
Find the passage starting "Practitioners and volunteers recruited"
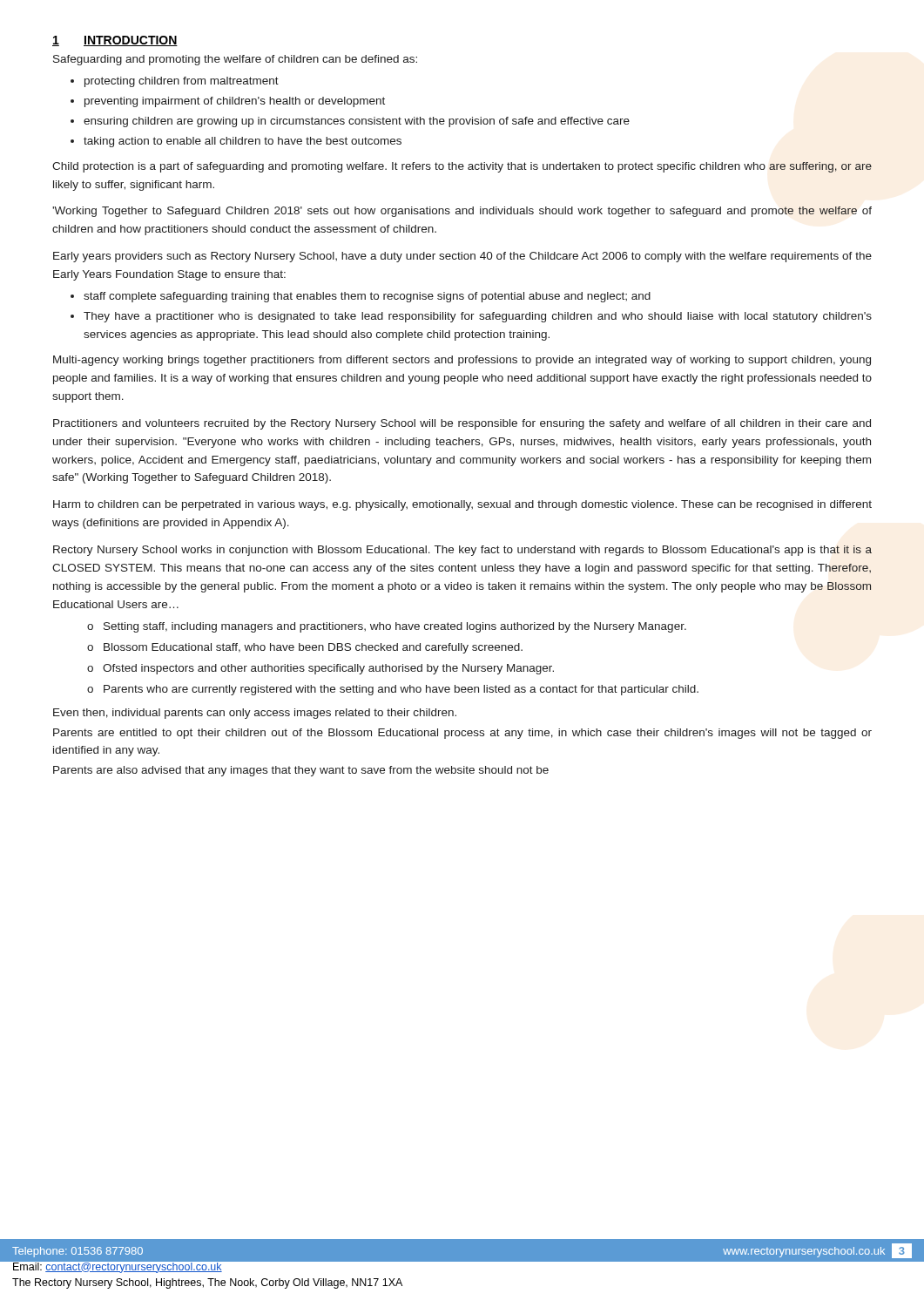coord(462,450)
